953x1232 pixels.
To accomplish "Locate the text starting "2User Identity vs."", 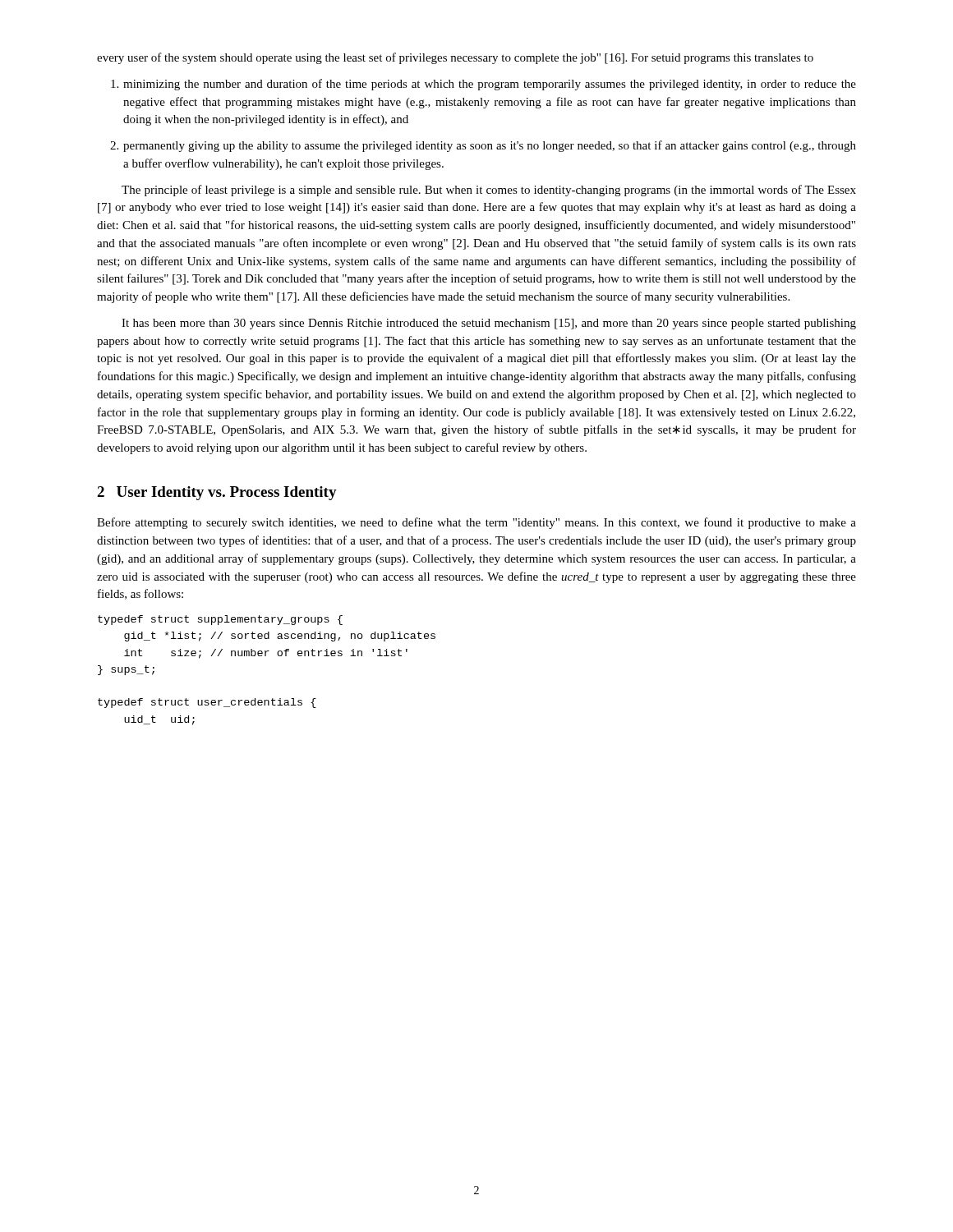I will point(217,493).
